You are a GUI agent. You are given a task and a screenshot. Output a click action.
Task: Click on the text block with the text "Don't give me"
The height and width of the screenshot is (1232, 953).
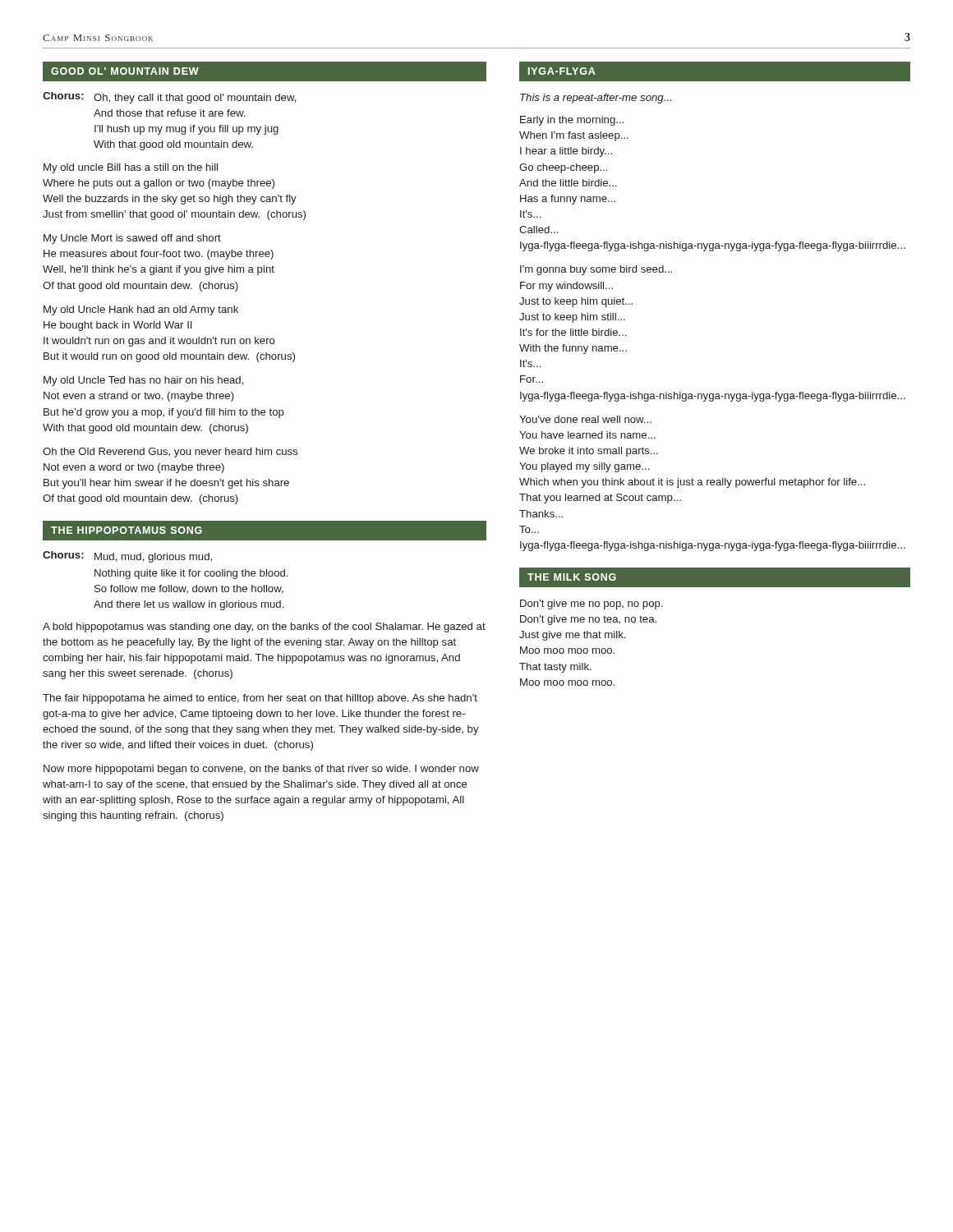coord(592,605)
